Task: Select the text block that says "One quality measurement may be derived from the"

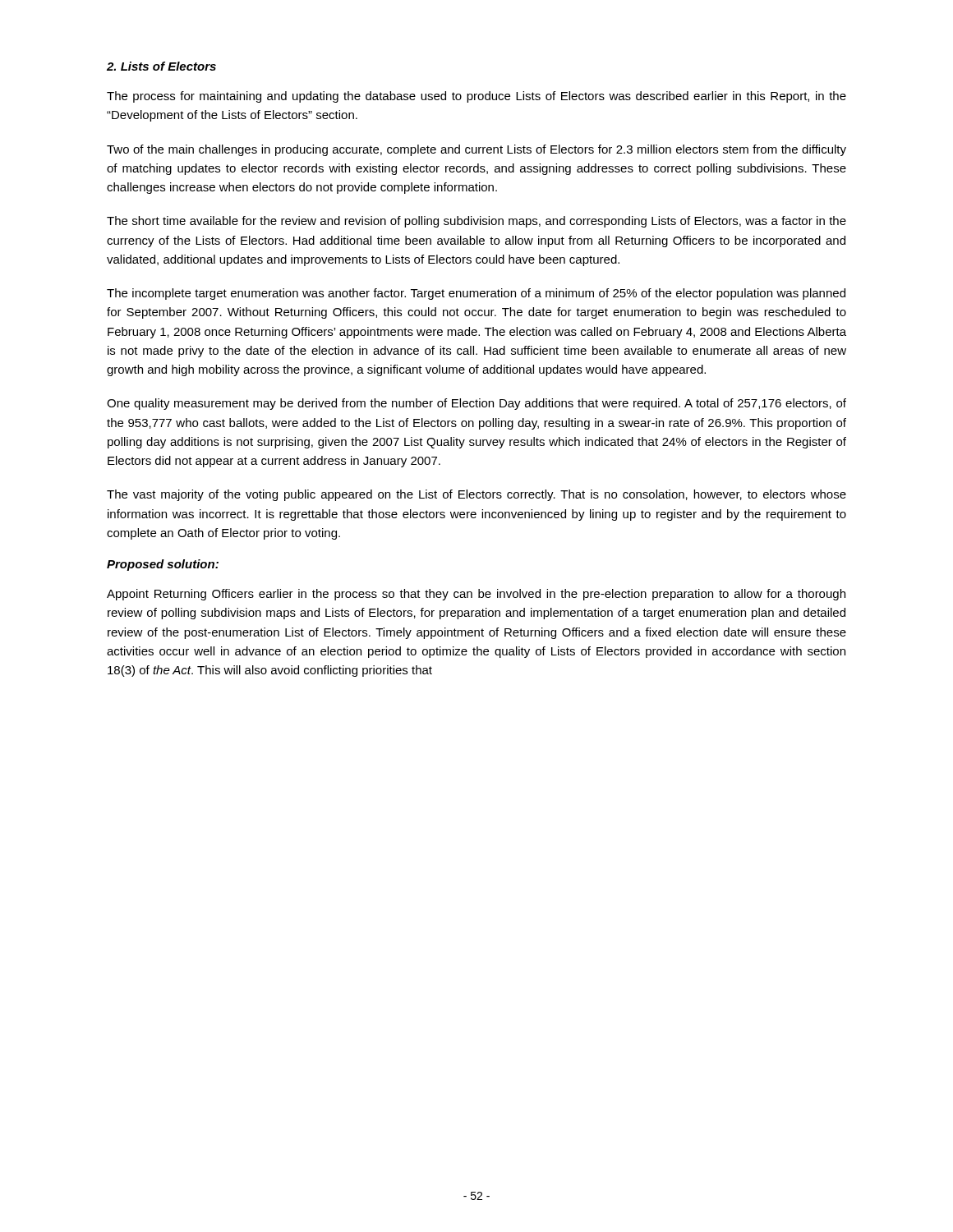Action: tap(476, 432)
